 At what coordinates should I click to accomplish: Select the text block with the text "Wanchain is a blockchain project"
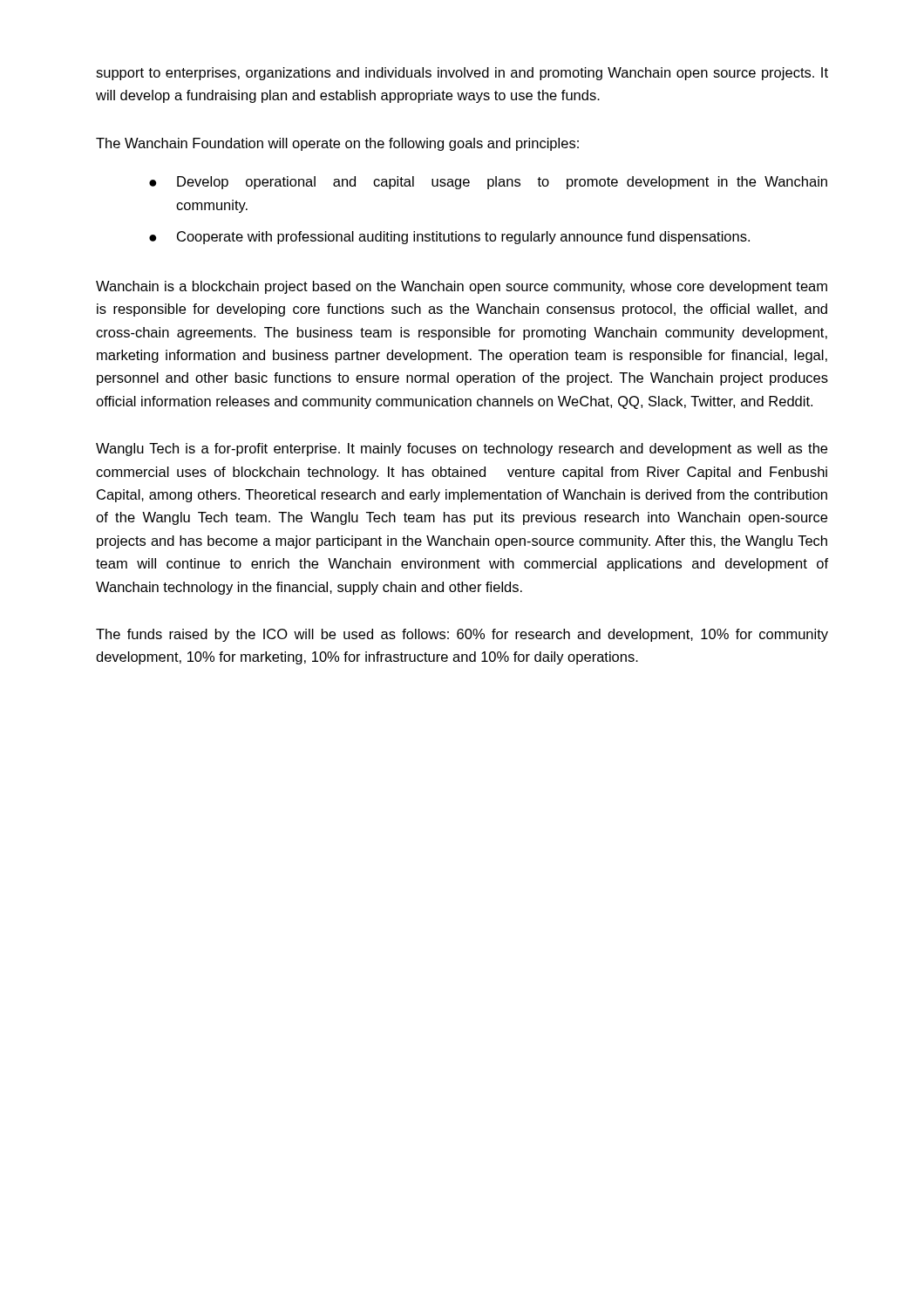click(x=462, y=343)
